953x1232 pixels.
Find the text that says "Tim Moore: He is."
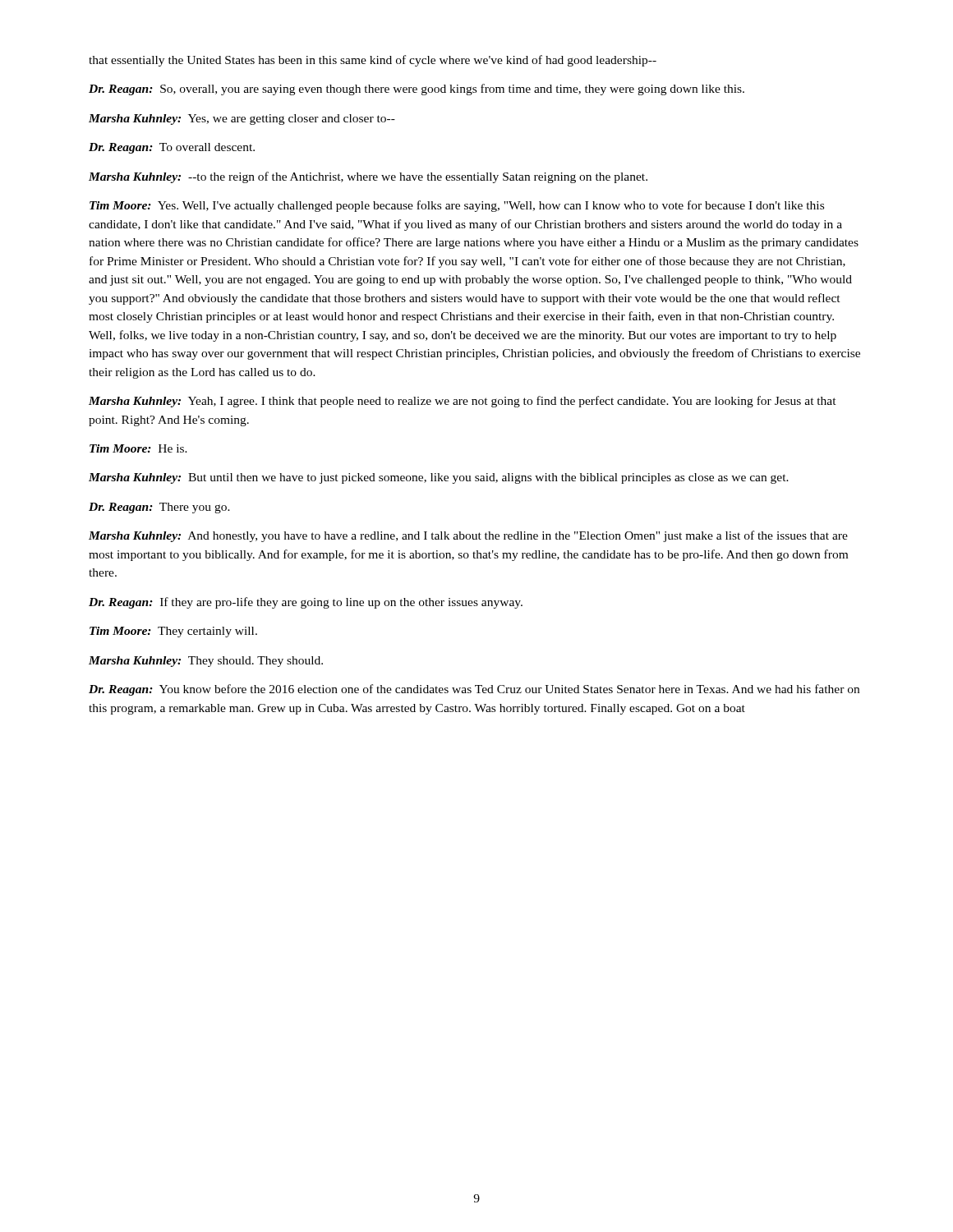(138, 448)
